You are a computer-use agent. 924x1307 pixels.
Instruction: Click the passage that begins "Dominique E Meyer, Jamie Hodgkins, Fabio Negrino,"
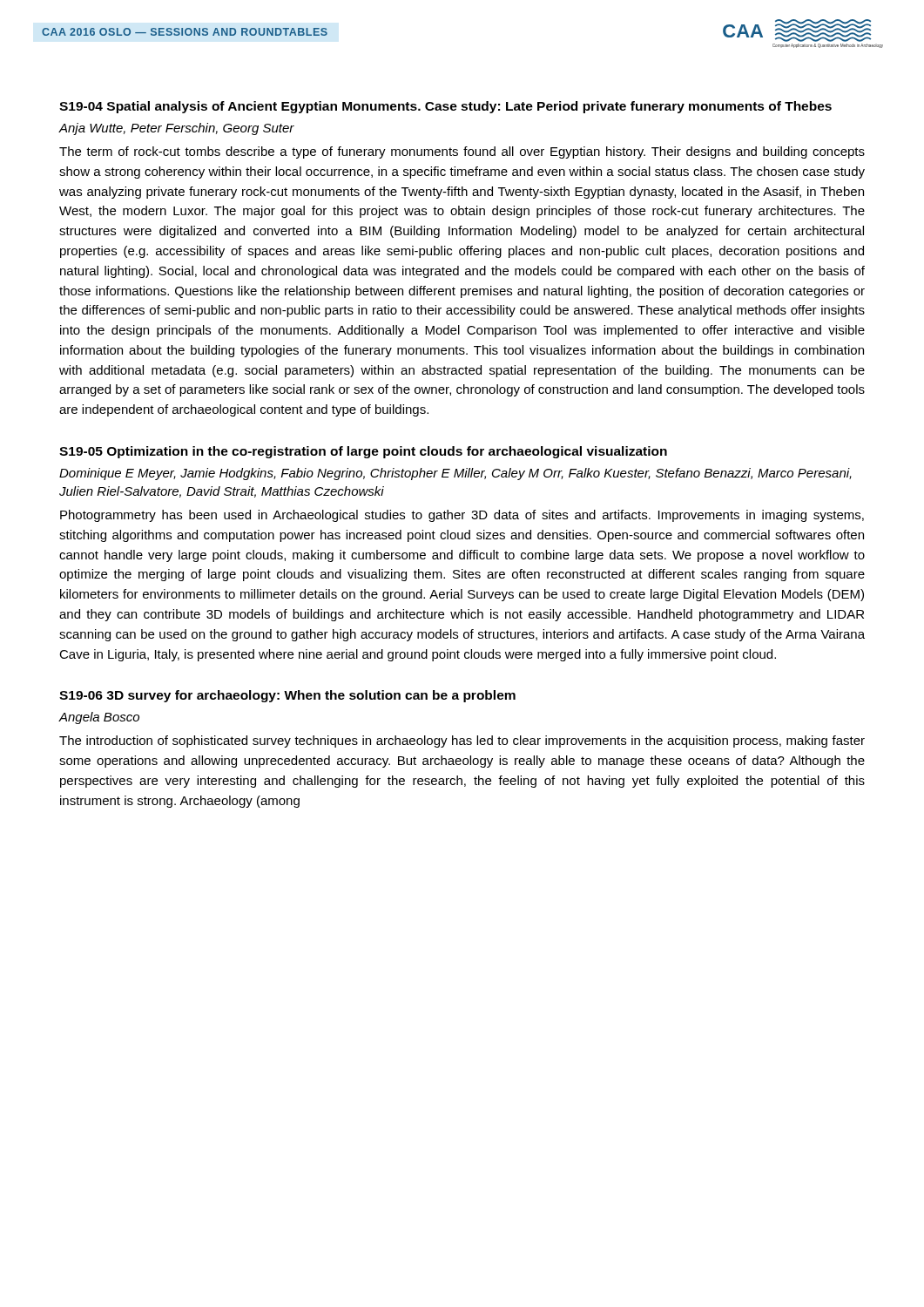coord(456,482)
